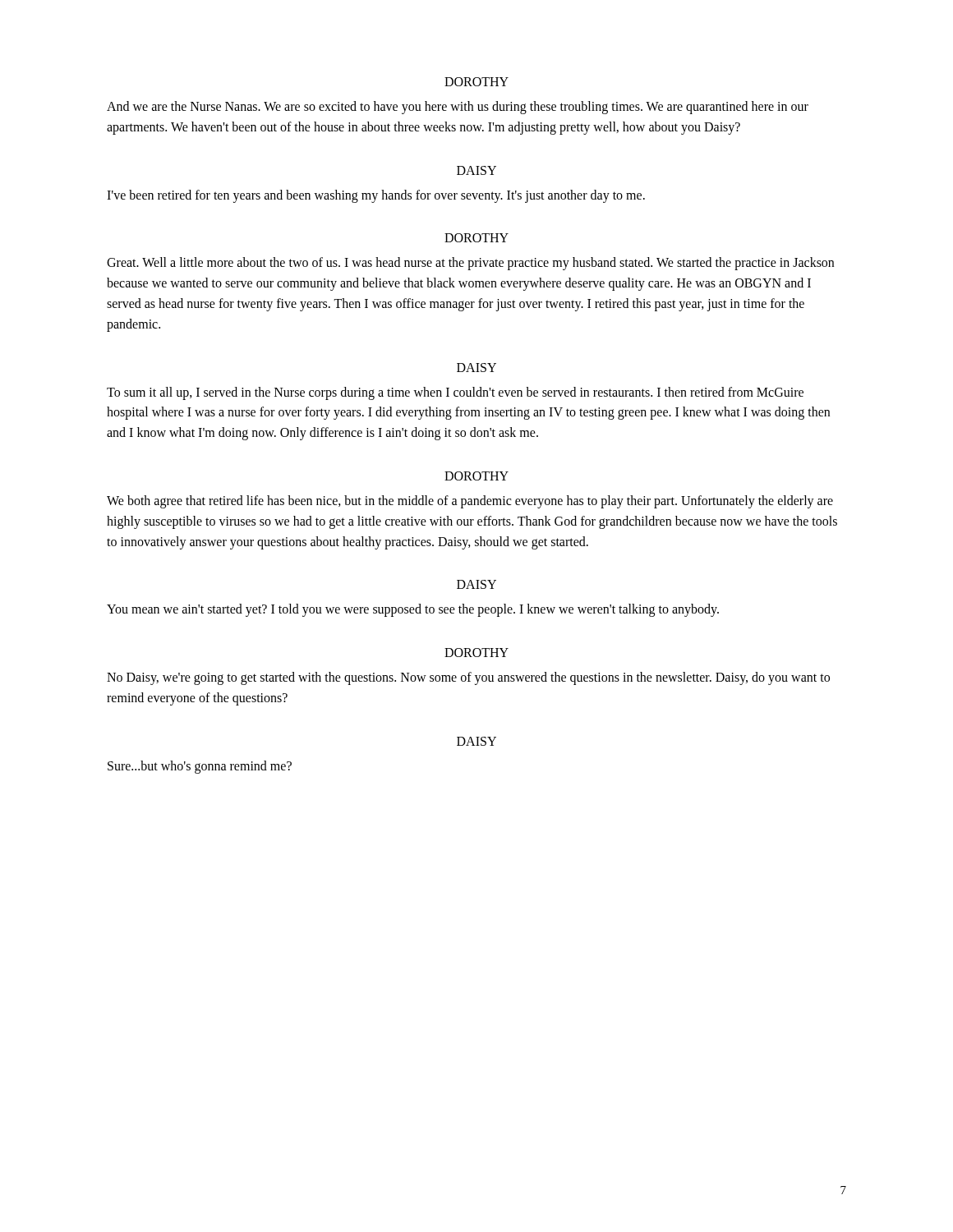
Task: Find the text block that reads "I've been retired for ten"
Action: click(x=376, y=195)
